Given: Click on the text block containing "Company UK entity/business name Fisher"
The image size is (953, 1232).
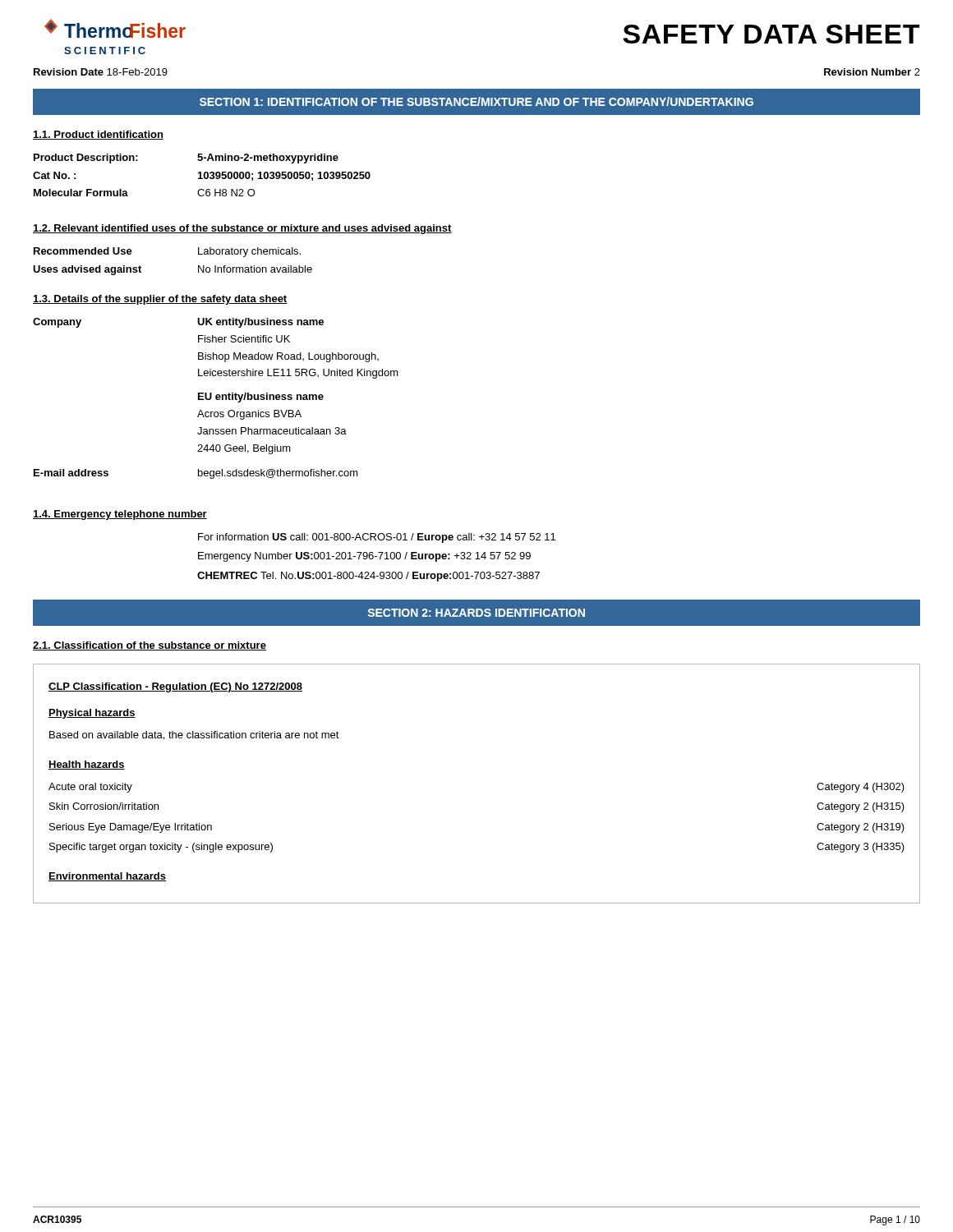Looking at the screenshot, I should tap(216, 398).
